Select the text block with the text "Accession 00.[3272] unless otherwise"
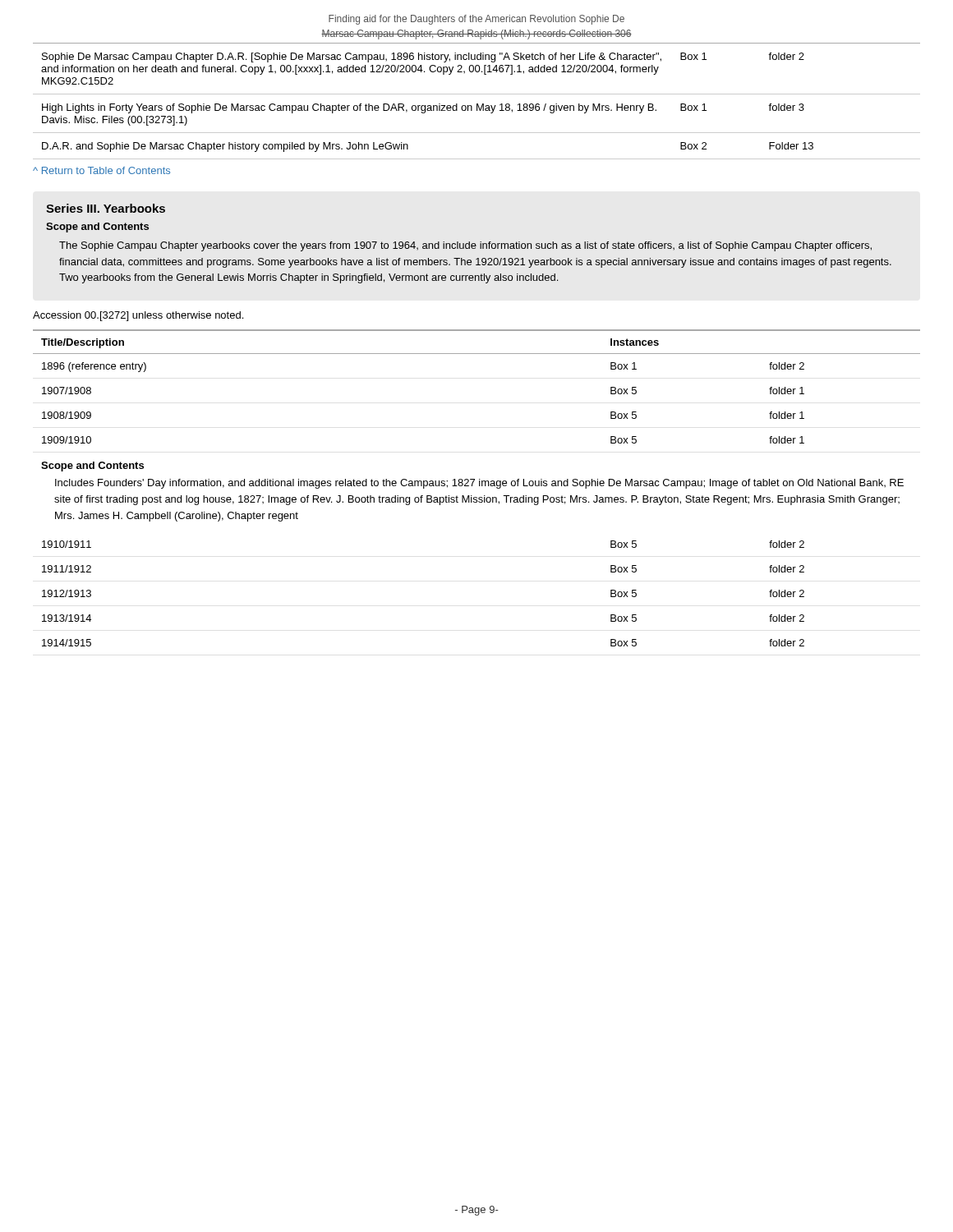Image resolution: width=953 pixels, height=1232 pixels. (x=139, y=315)
